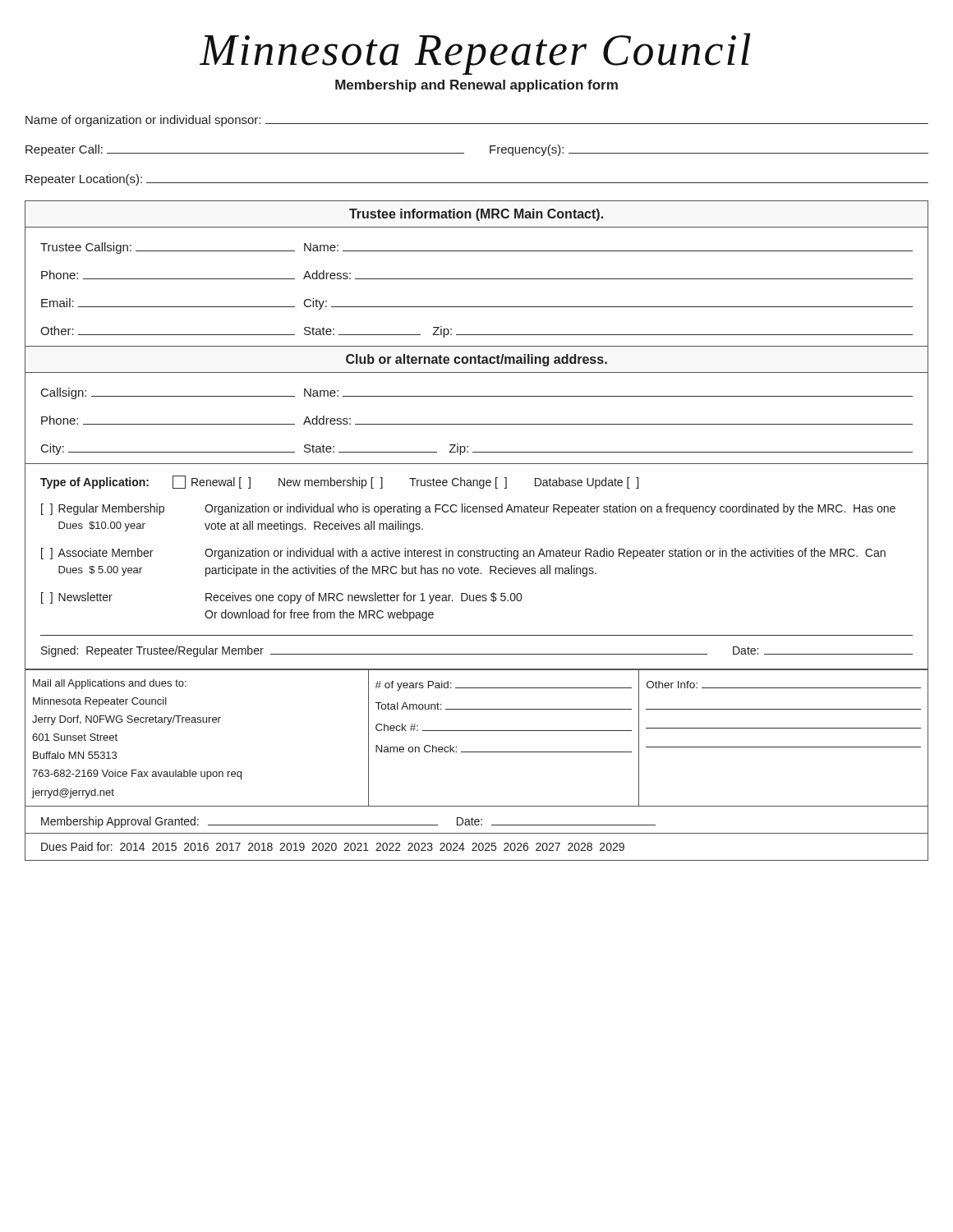Screen dimensions: 1232x953
Task: Find the element starting "Membership Approval Granted: Date:"
Action: click(348, 819)
